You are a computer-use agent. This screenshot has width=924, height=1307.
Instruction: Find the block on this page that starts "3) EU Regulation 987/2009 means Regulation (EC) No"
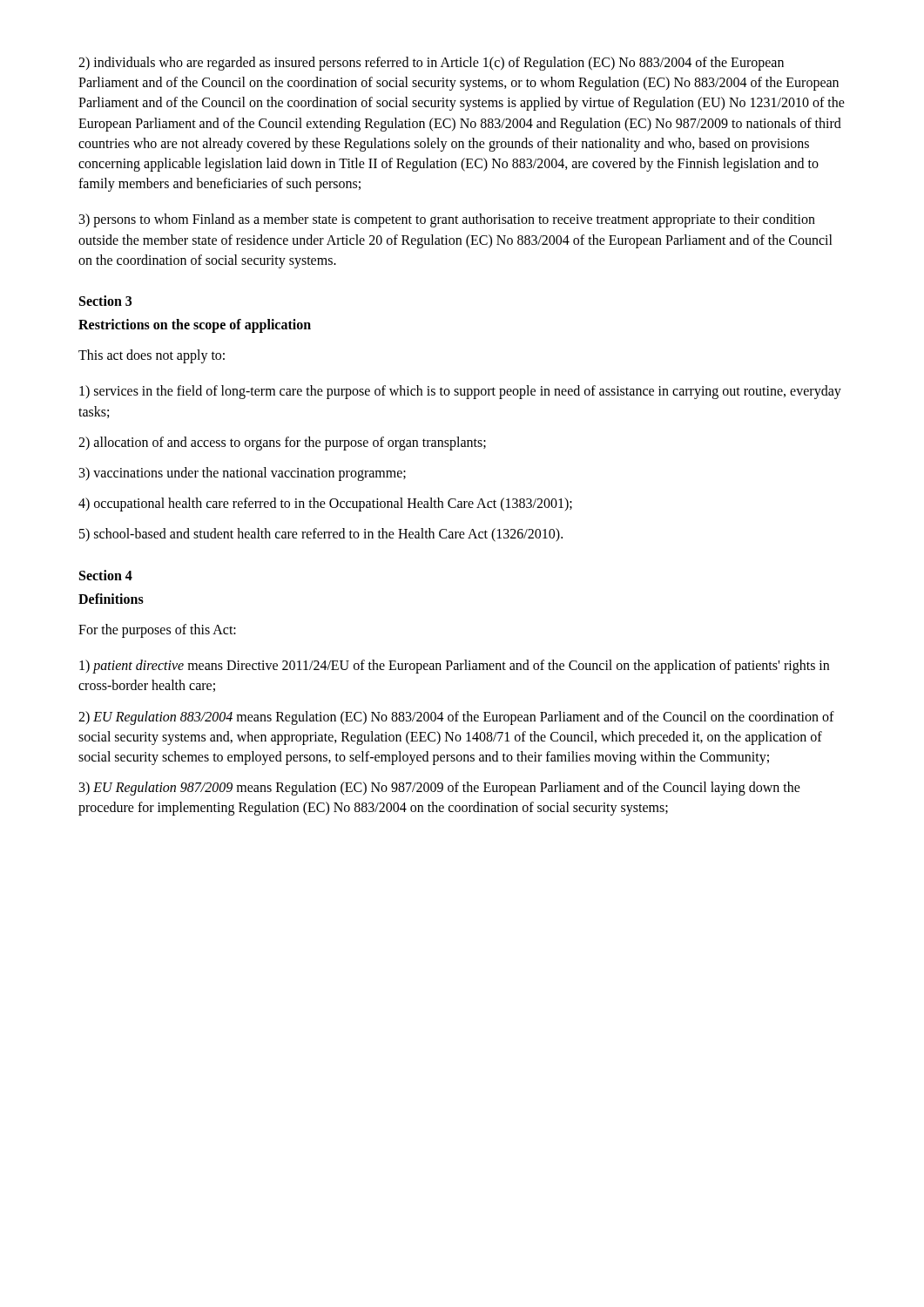[439, 797]
